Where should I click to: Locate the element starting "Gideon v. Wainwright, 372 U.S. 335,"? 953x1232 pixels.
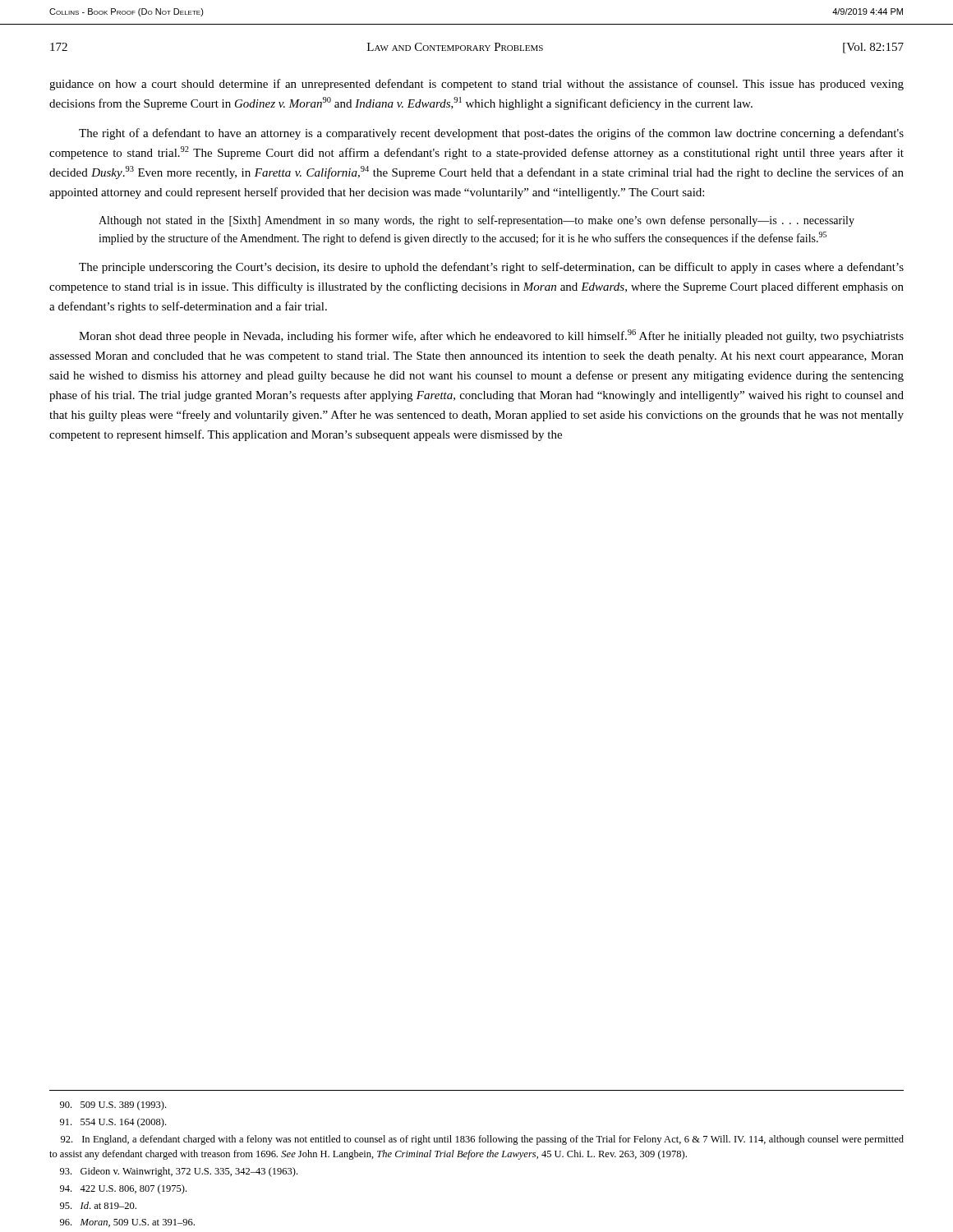tap(174, 1171)
